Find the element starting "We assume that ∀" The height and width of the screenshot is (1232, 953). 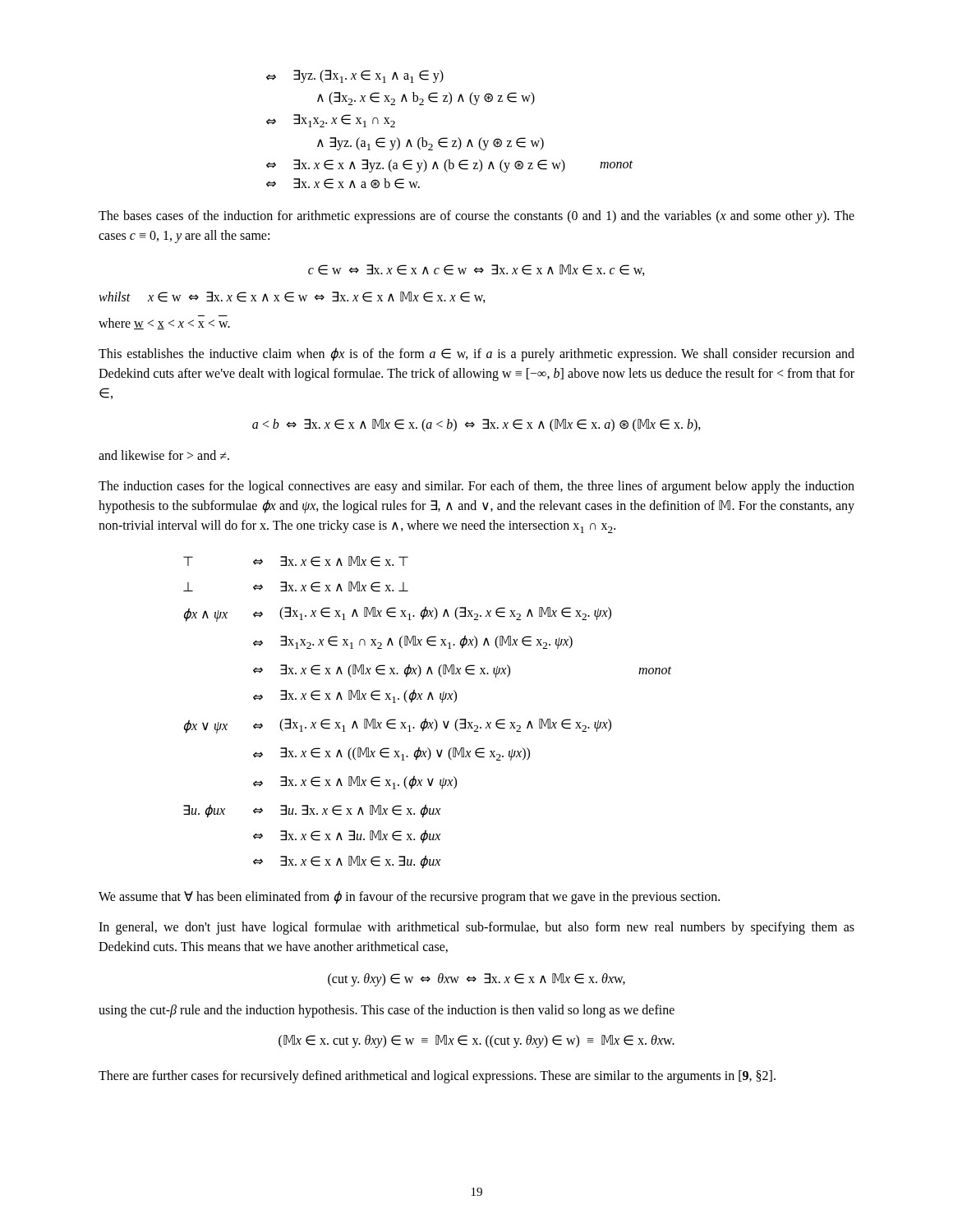476,897
